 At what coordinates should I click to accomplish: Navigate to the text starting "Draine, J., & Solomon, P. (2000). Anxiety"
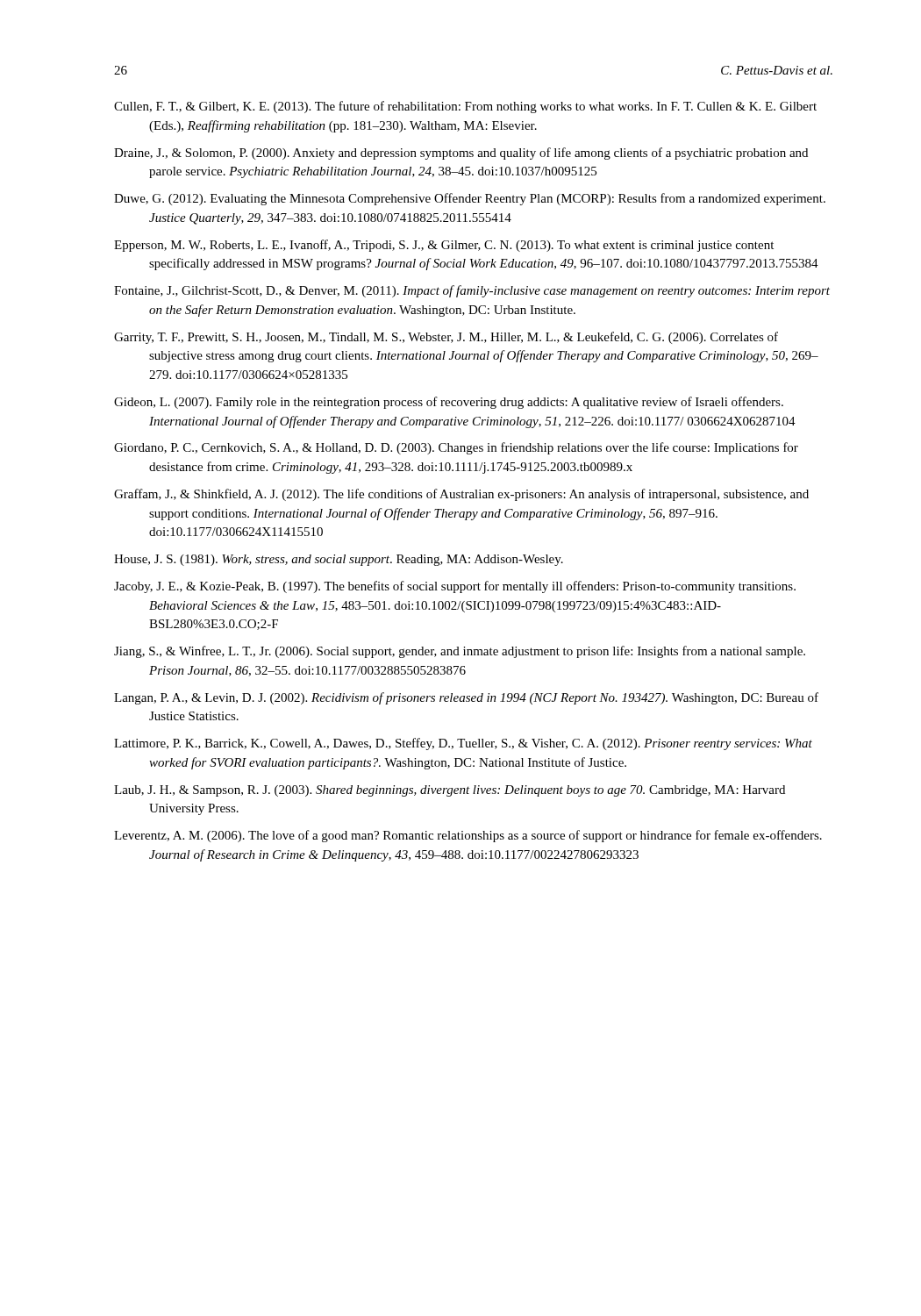(461, 162)
